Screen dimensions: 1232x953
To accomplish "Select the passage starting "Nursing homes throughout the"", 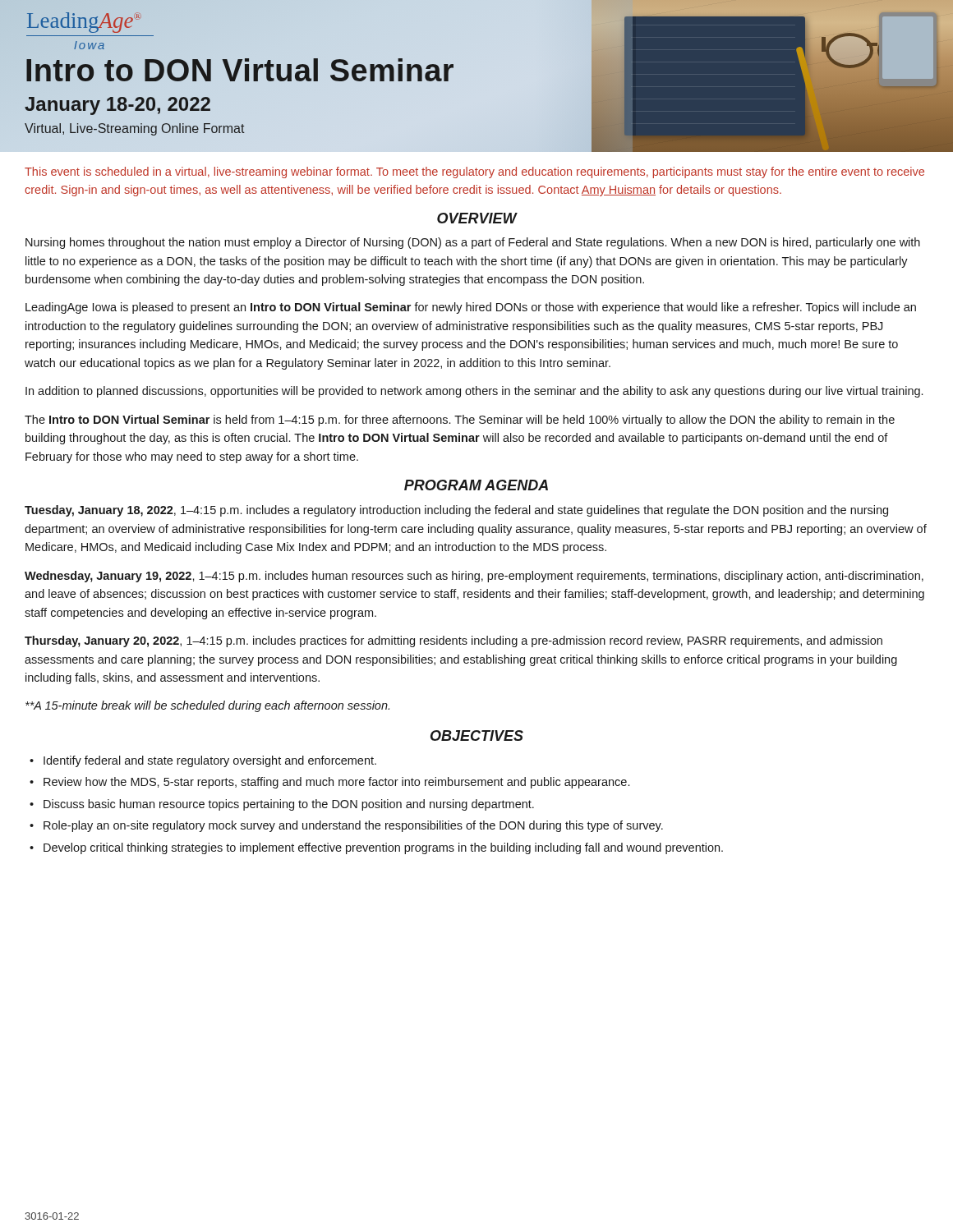I will (x=473, y=261).
